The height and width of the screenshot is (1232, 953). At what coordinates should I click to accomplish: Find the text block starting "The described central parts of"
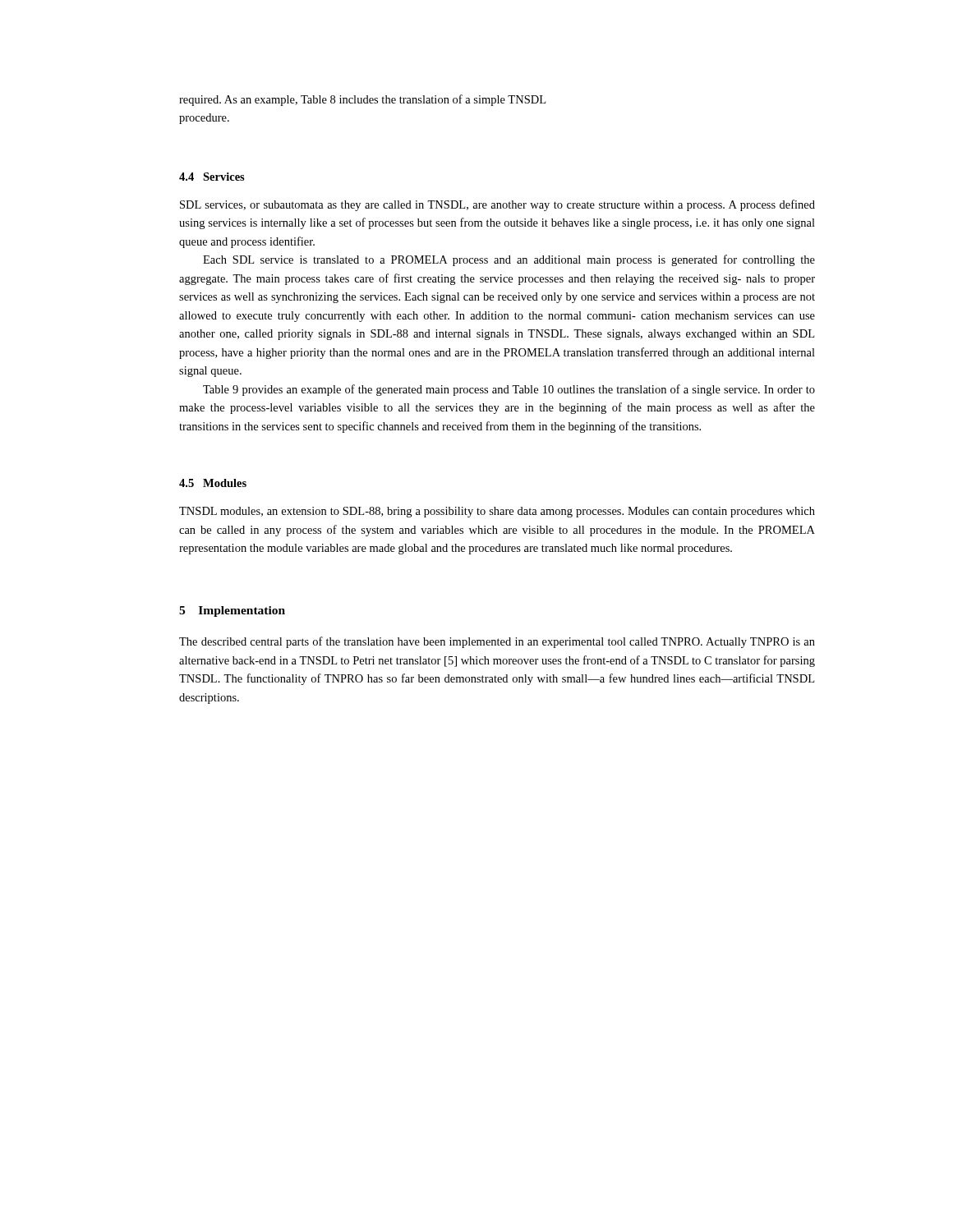(x=497, y=670)
